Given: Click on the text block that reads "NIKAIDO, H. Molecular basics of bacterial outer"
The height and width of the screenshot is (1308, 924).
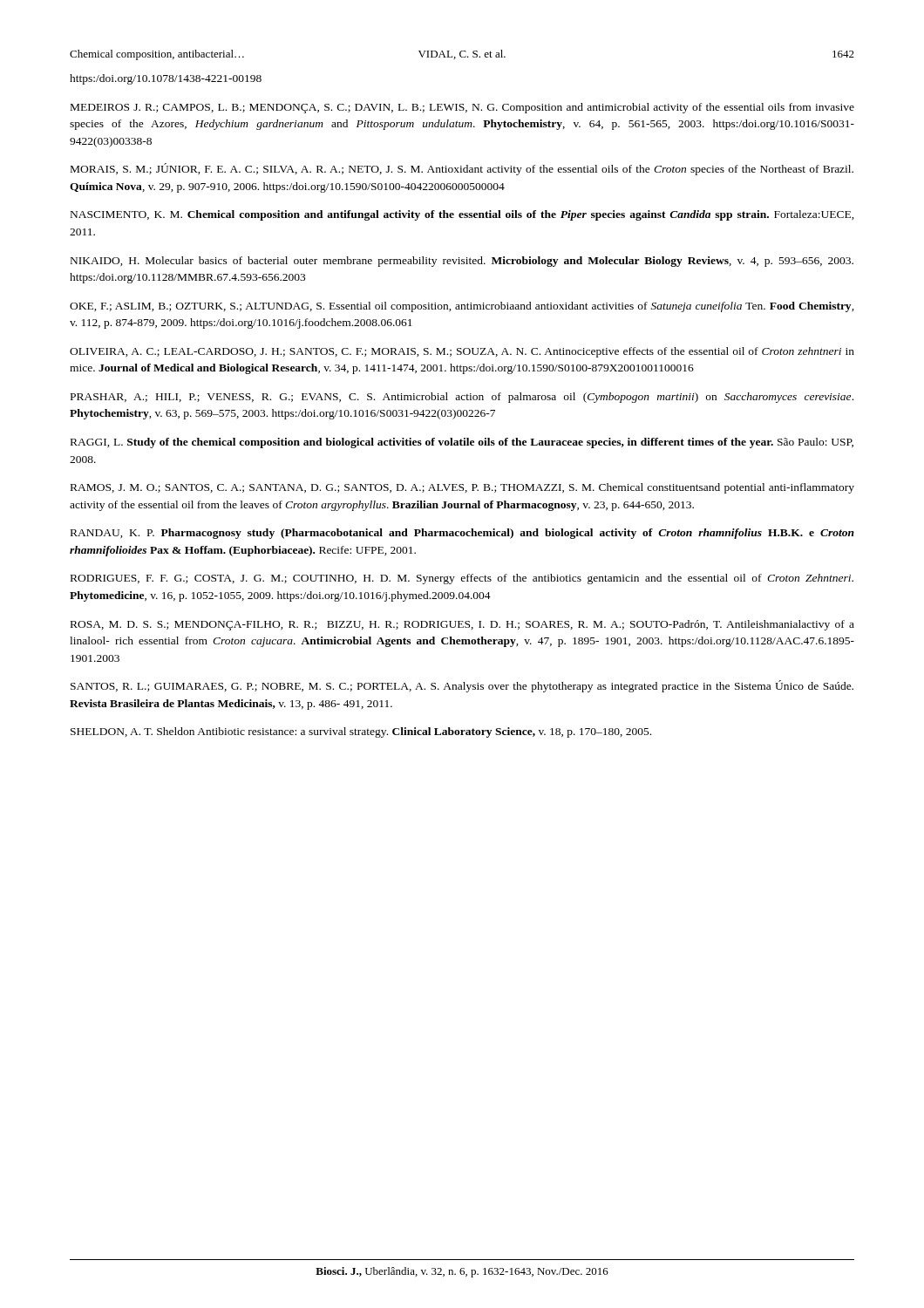Looking at the screenshot, I should pyautogui.click(x=462, y=268).
